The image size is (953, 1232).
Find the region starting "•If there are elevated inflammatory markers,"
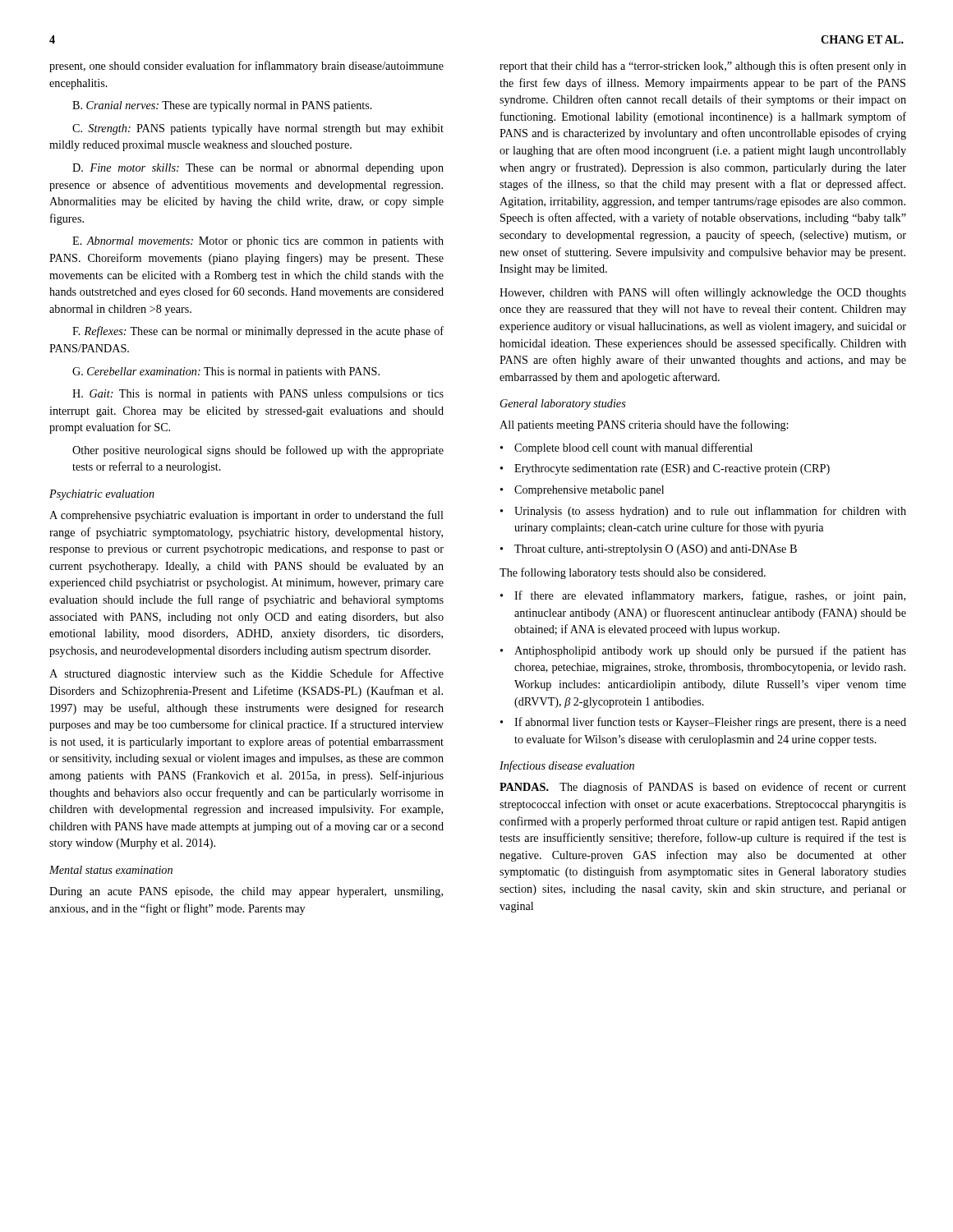[703, 613]
